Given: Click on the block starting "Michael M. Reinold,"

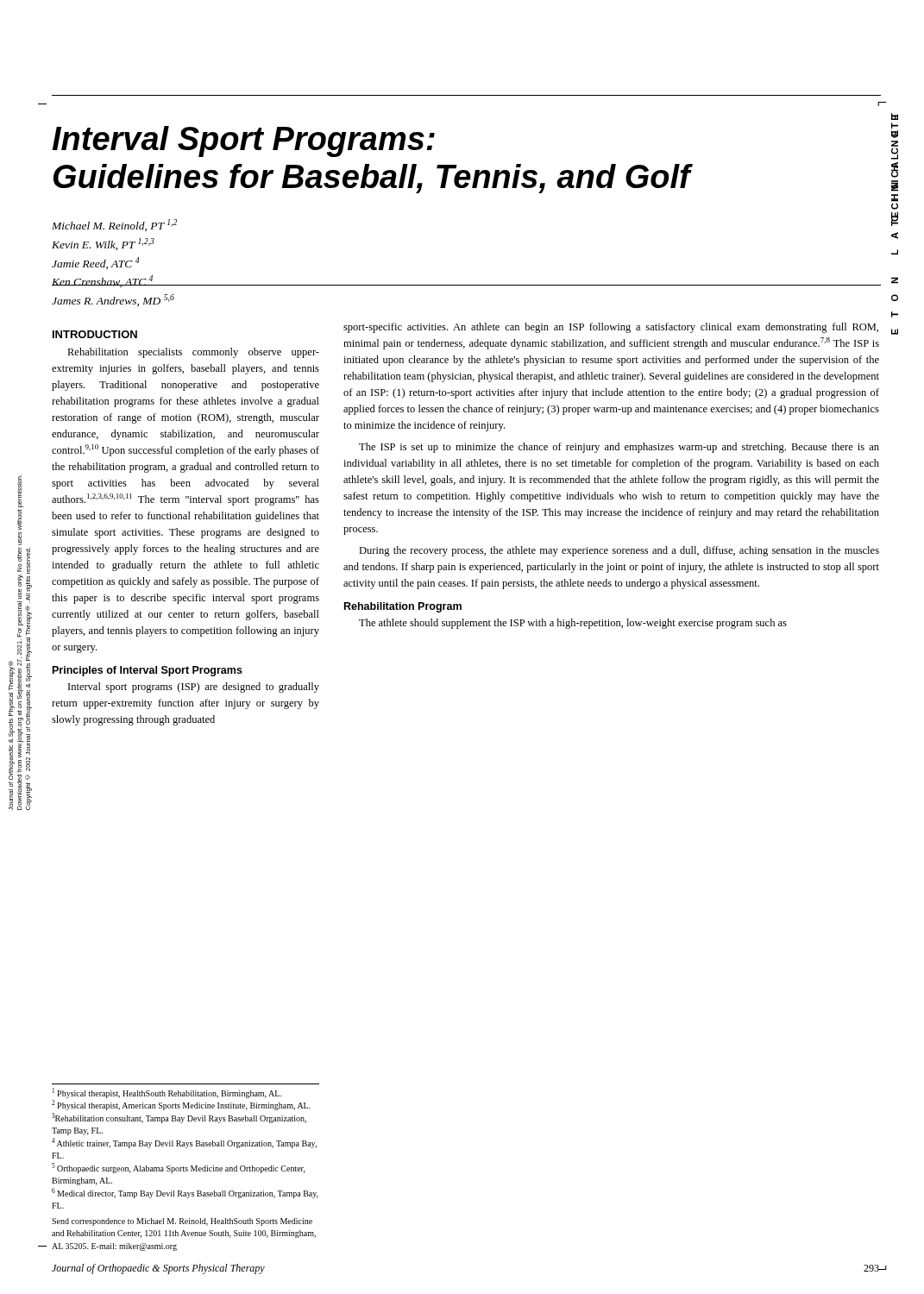Looking at the screenshot, I should coord(114,262).
